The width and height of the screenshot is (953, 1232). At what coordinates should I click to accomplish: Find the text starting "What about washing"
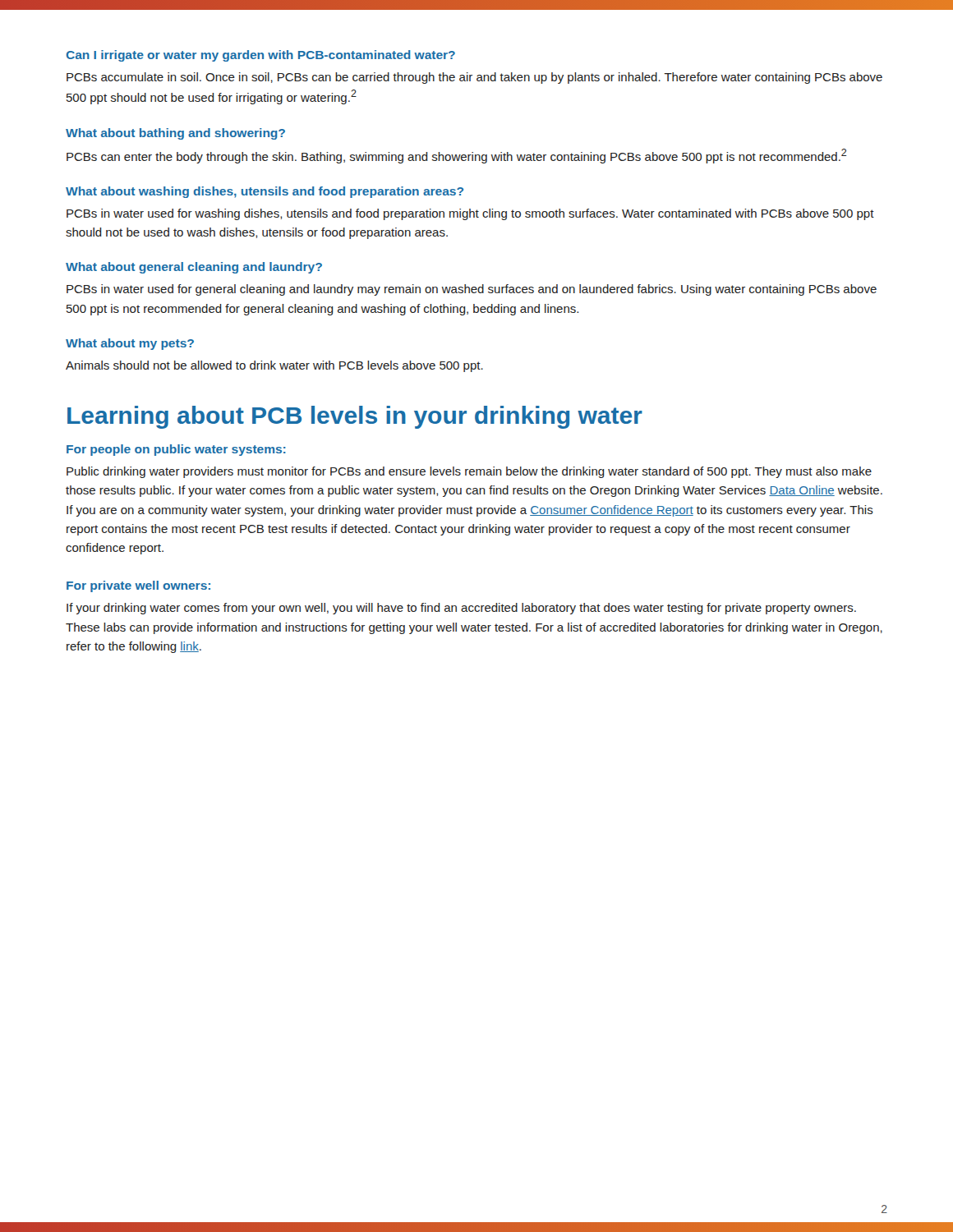pos(265,191)
